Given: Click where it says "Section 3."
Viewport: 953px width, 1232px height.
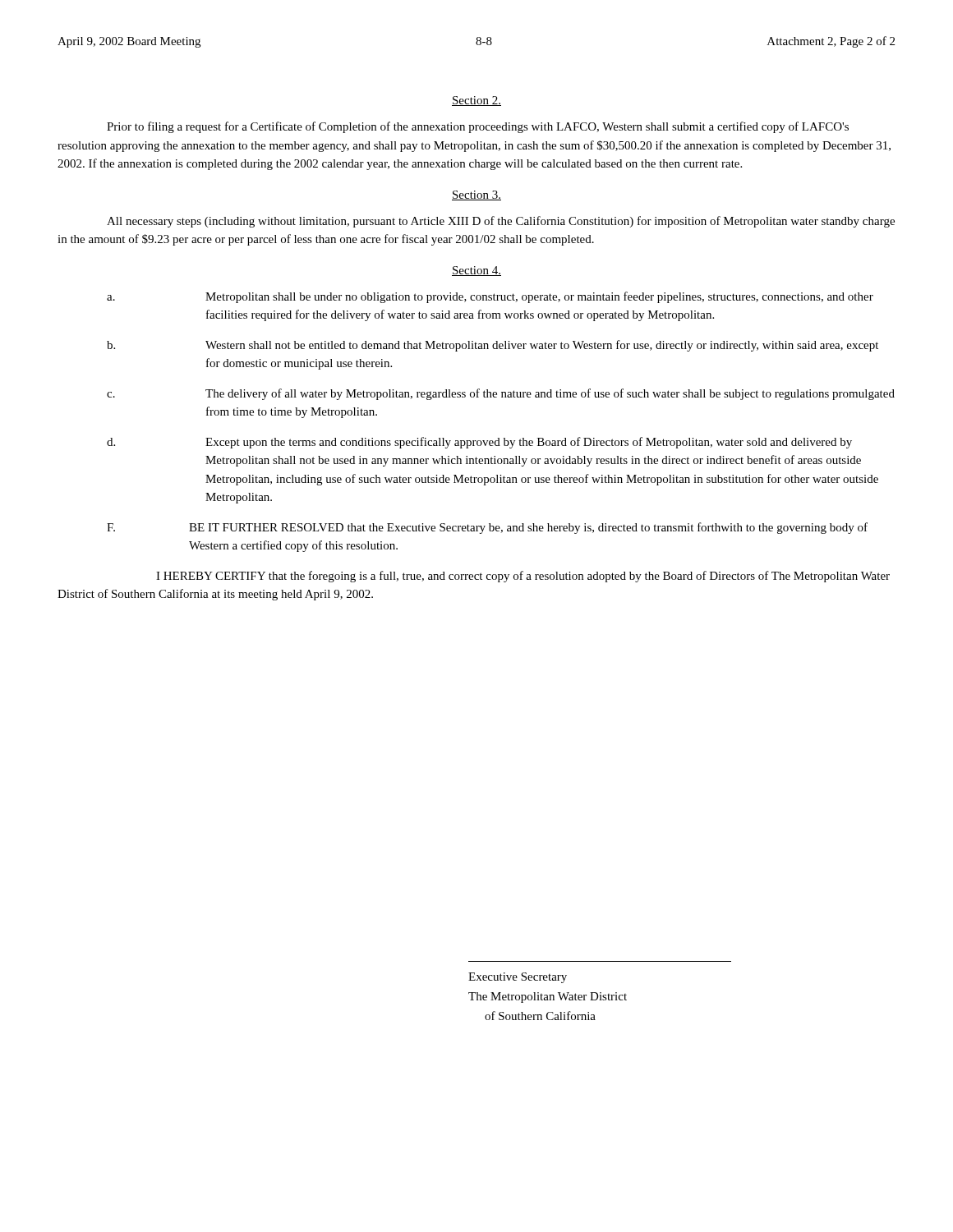Looking at the screenshot, I should tap(476, 194).
